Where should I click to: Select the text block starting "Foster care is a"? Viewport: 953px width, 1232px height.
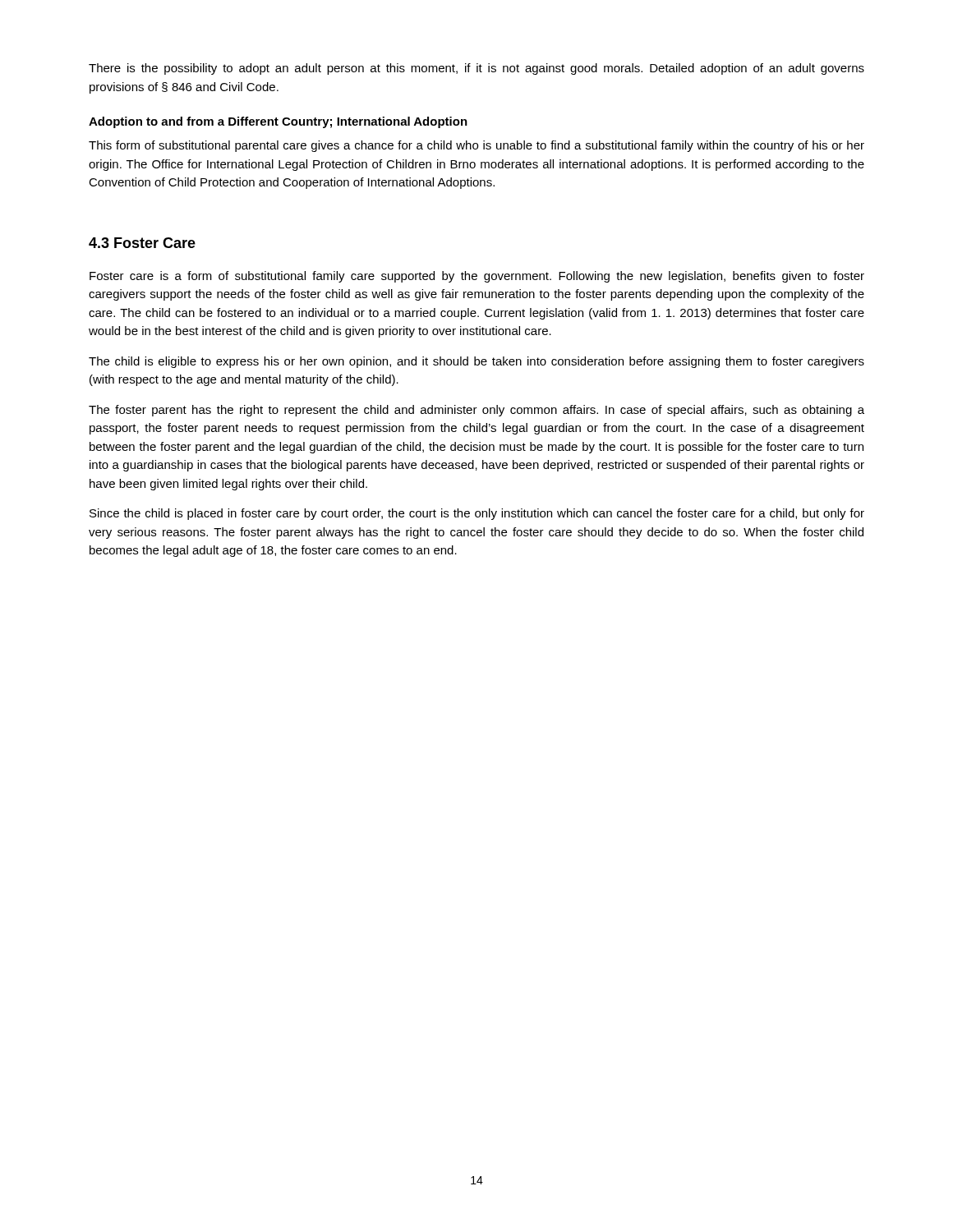point(476,303)
